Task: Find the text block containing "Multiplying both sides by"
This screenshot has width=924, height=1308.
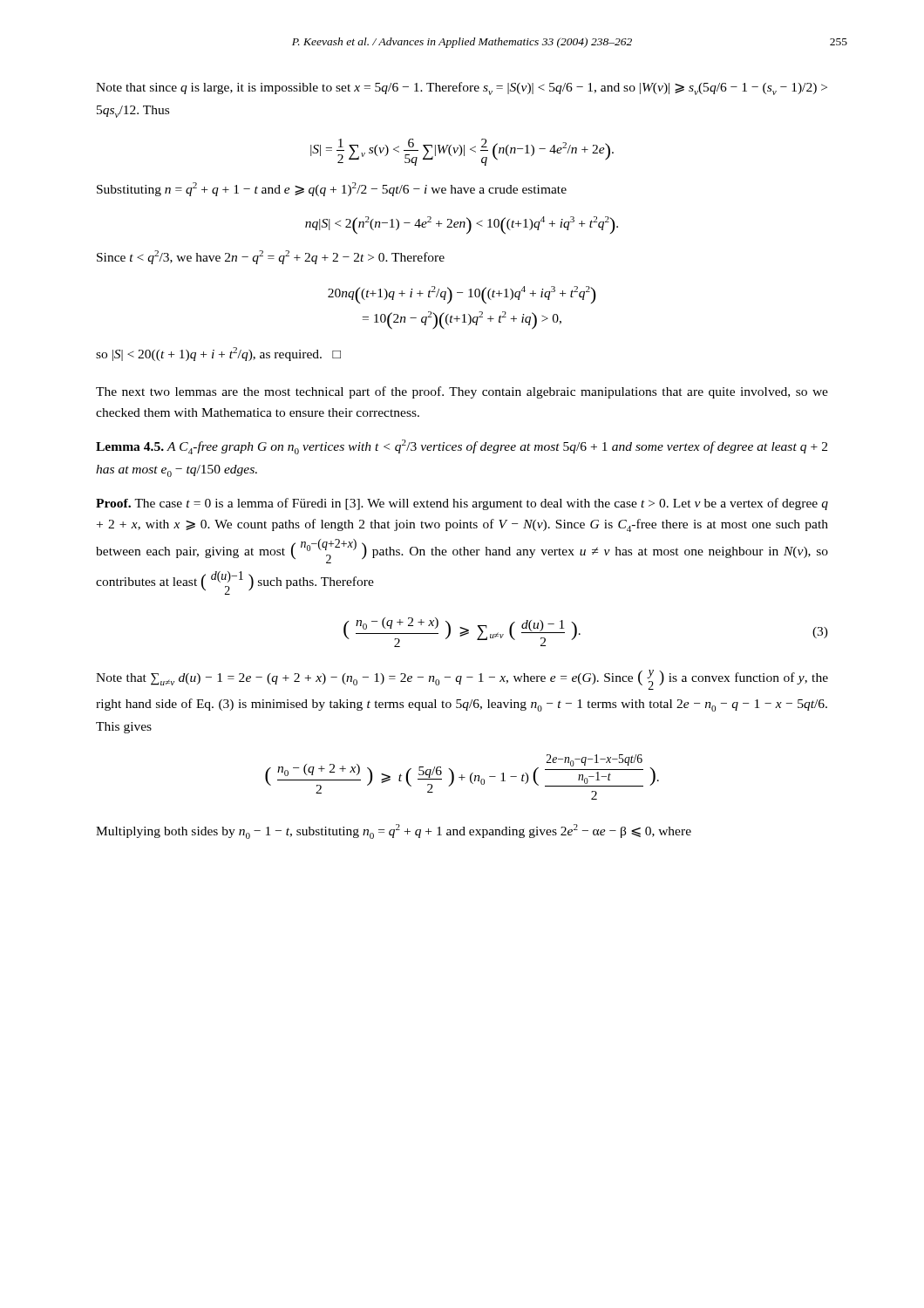Action: point(394,831)
